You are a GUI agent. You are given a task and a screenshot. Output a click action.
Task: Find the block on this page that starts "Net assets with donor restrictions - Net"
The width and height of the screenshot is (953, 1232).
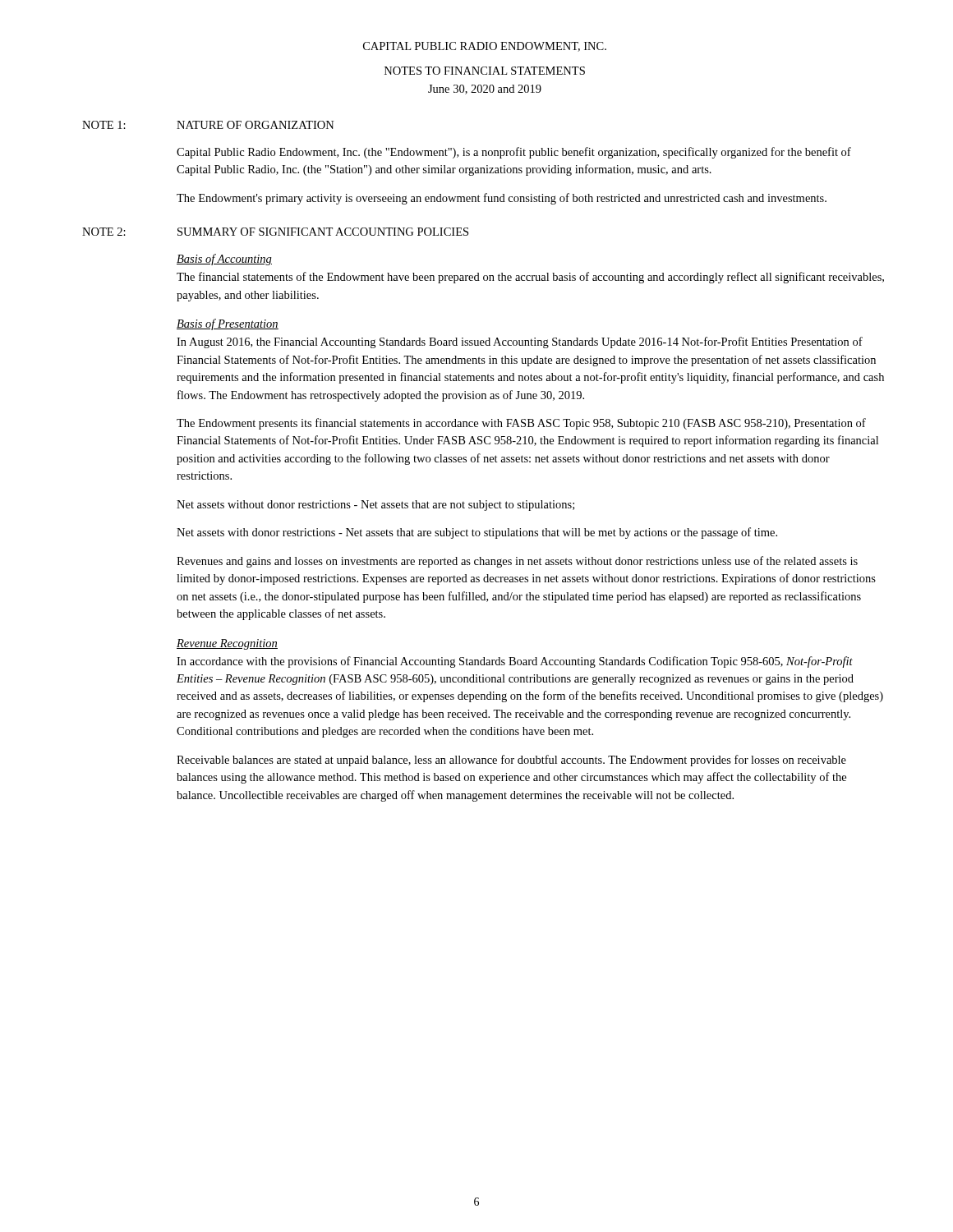(477, 532)
